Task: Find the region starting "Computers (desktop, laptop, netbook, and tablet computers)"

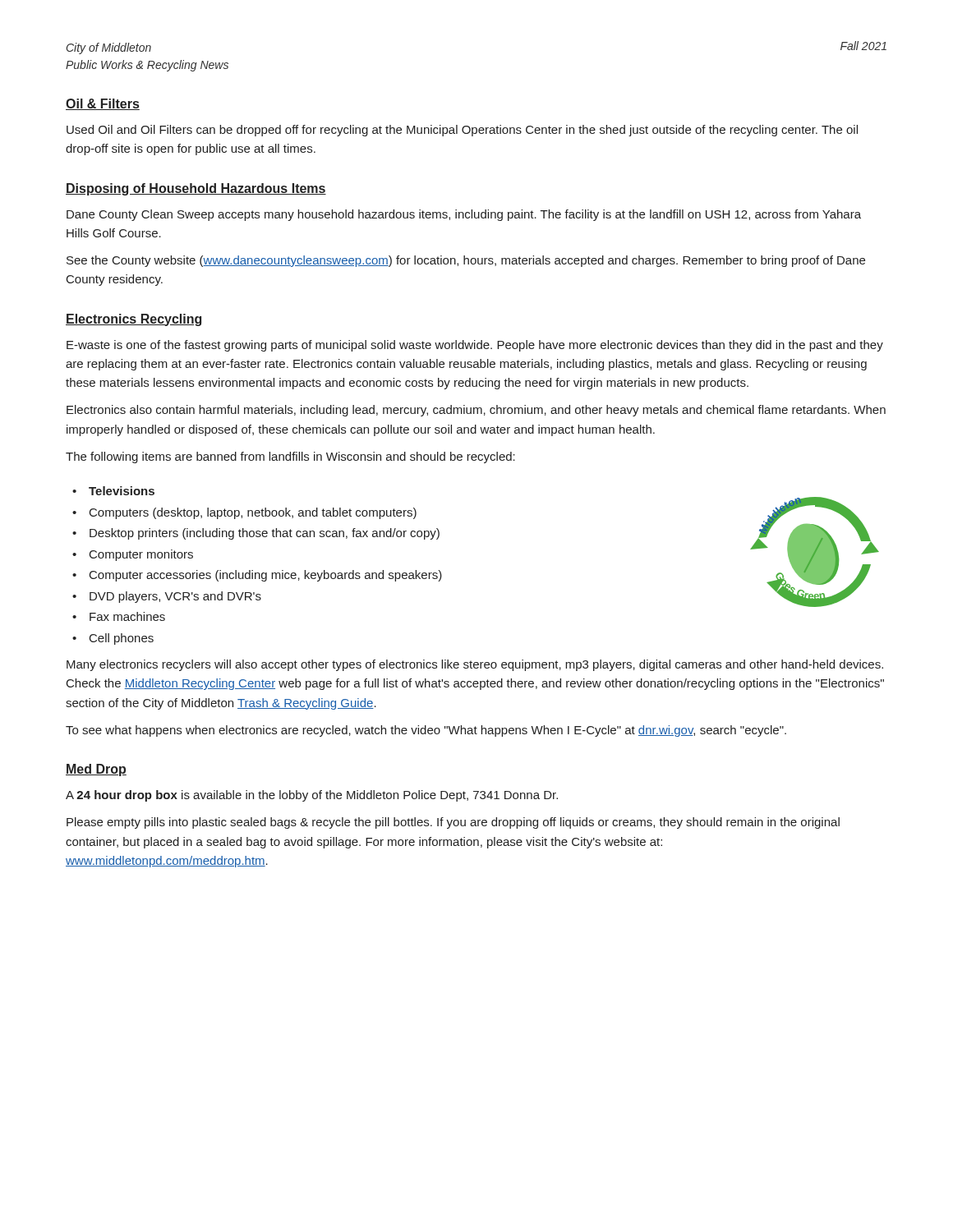Action: click(253, 512)
